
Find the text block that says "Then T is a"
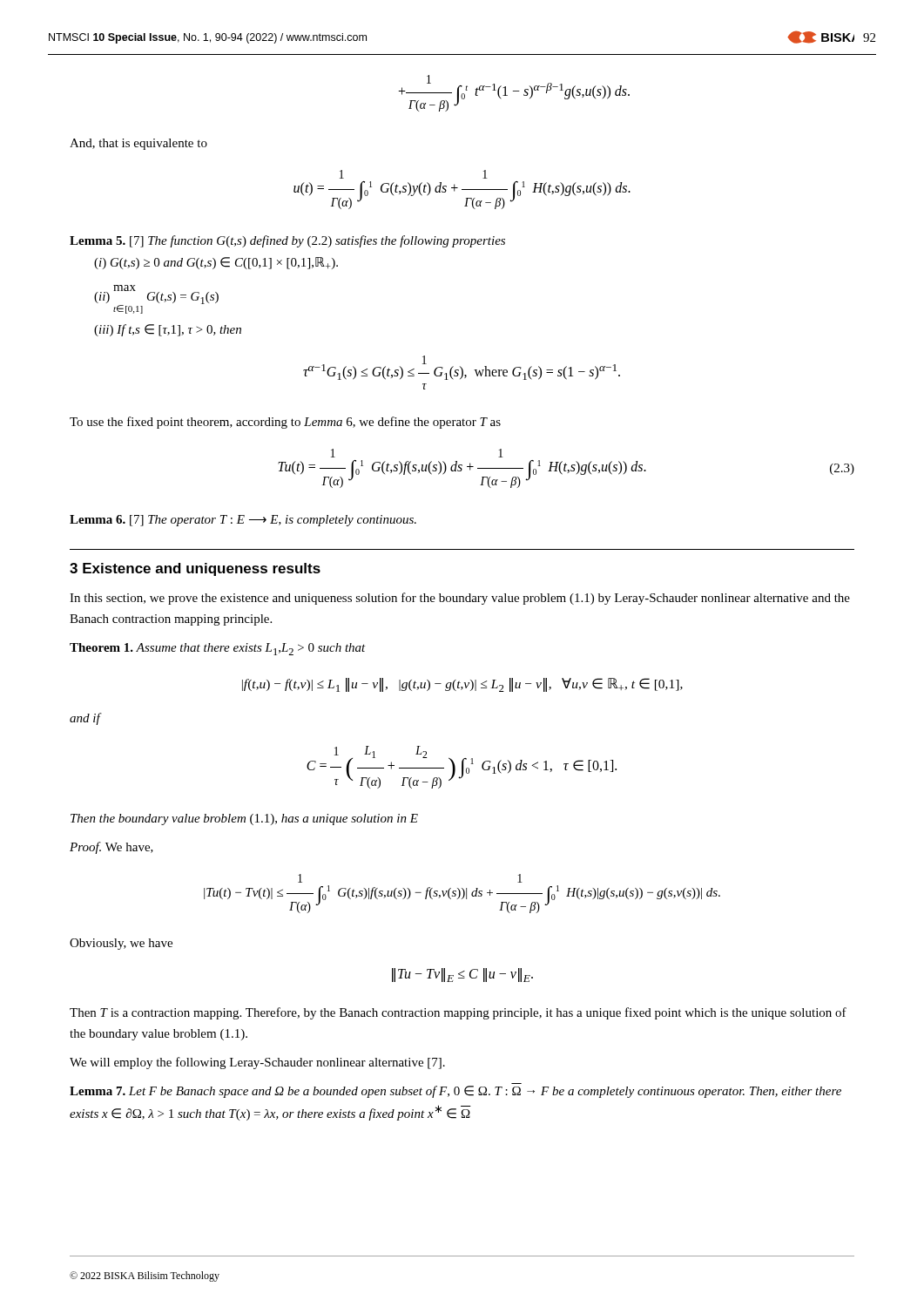point(458,1023)
